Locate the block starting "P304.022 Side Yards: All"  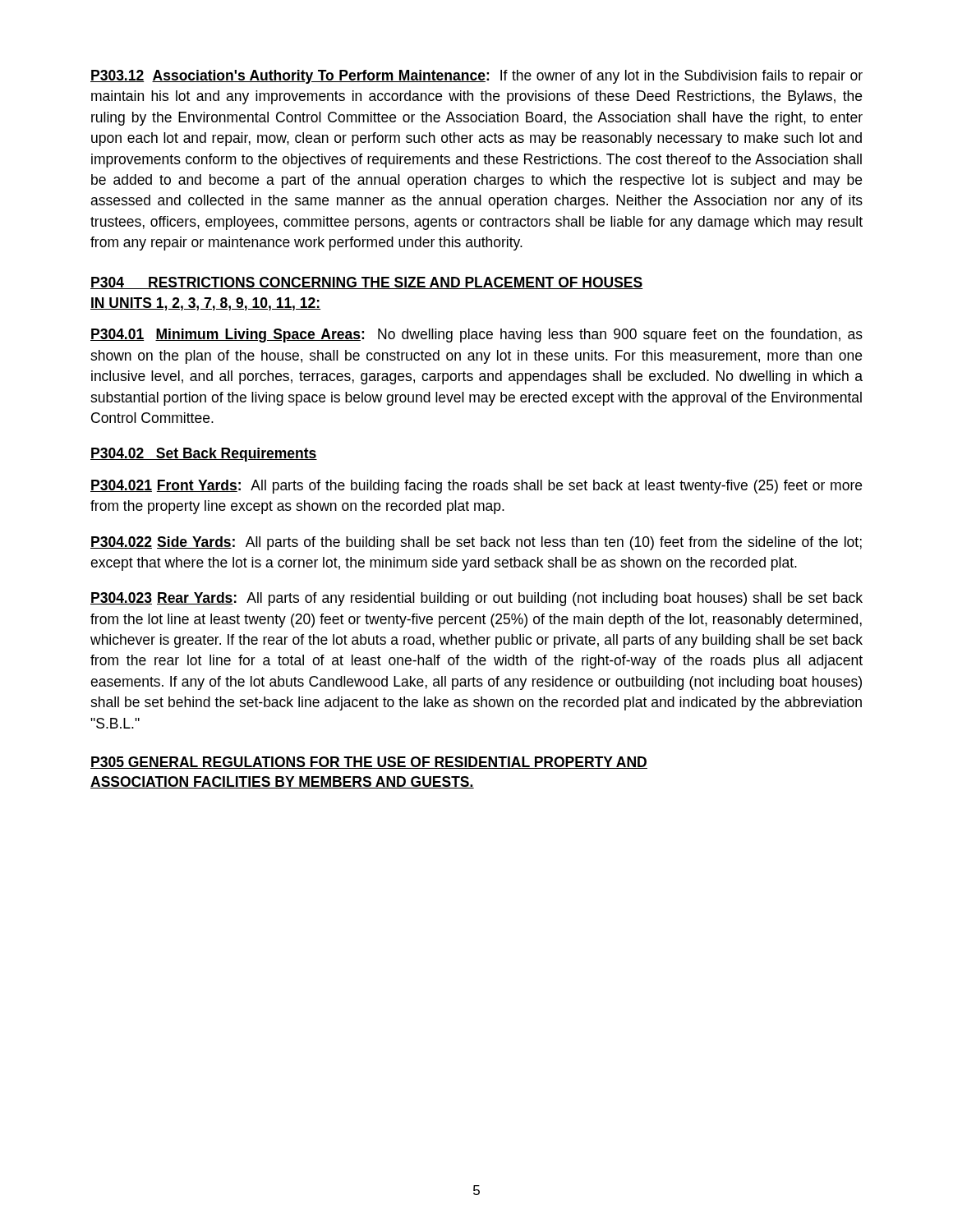[476, 552]
